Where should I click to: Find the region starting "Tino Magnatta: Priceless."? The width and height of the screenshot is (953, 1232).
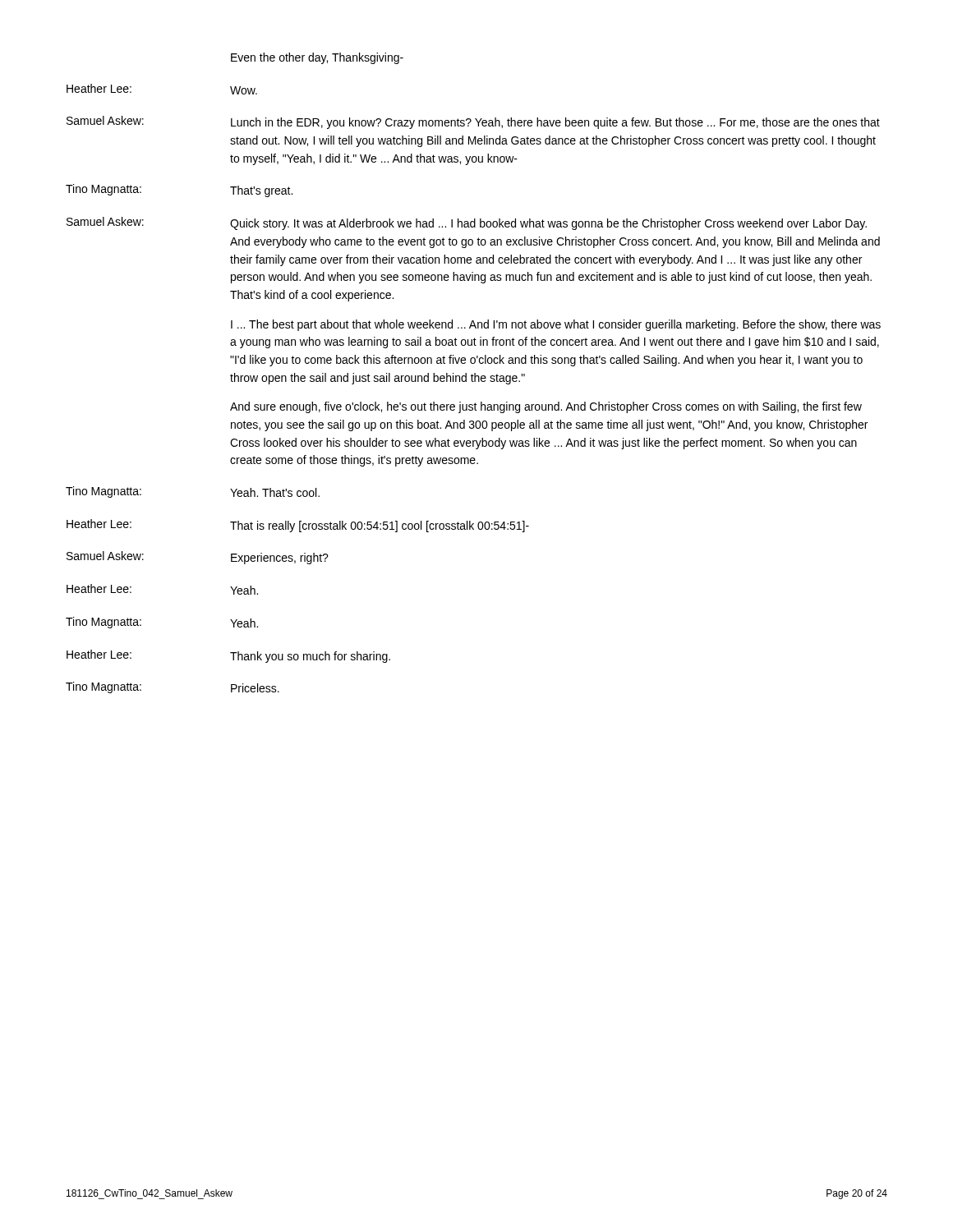click(x=107, y=687)
